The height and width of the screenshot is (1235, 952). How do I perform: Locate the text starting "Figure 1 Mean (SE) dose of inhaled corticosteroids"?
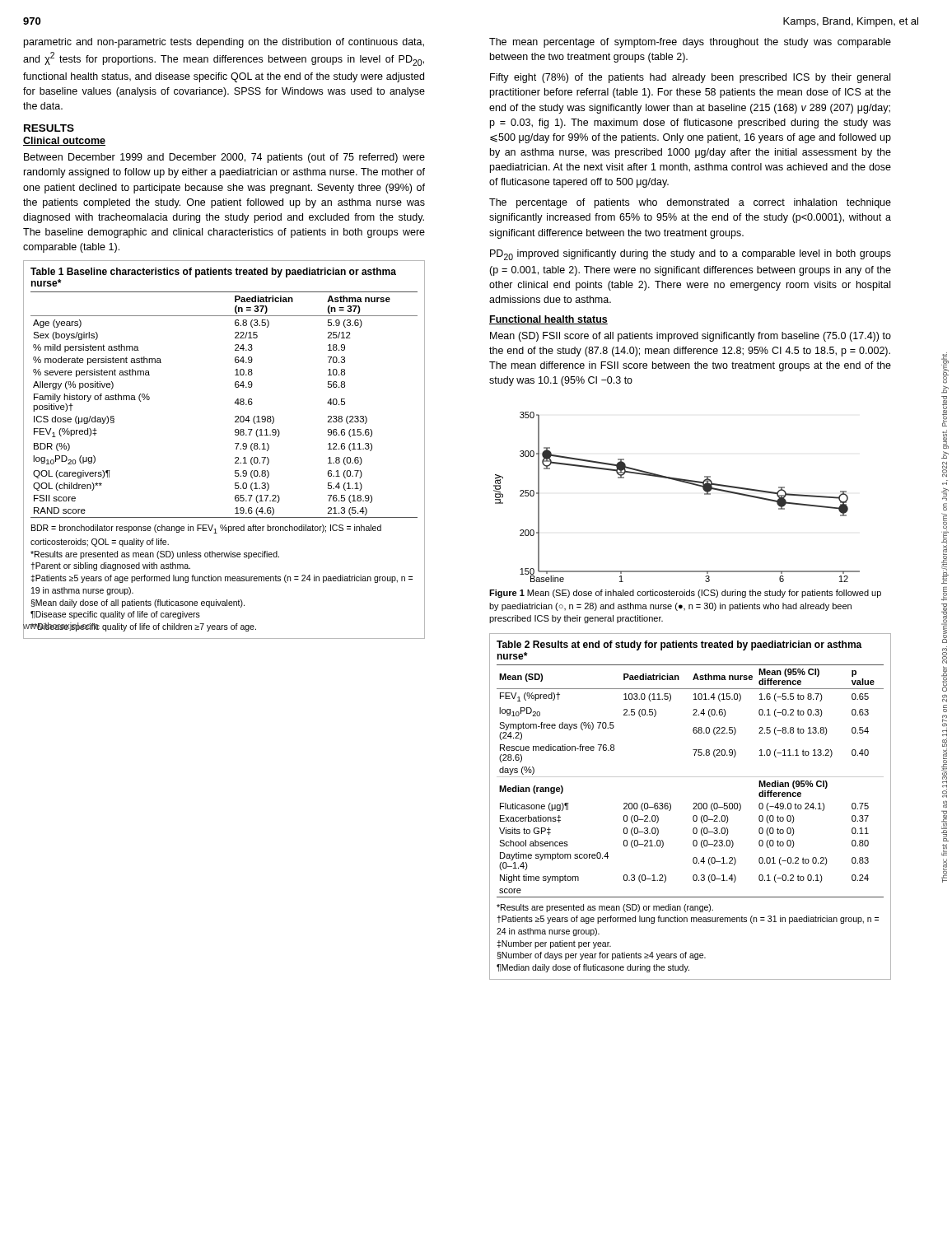[685, 606]
